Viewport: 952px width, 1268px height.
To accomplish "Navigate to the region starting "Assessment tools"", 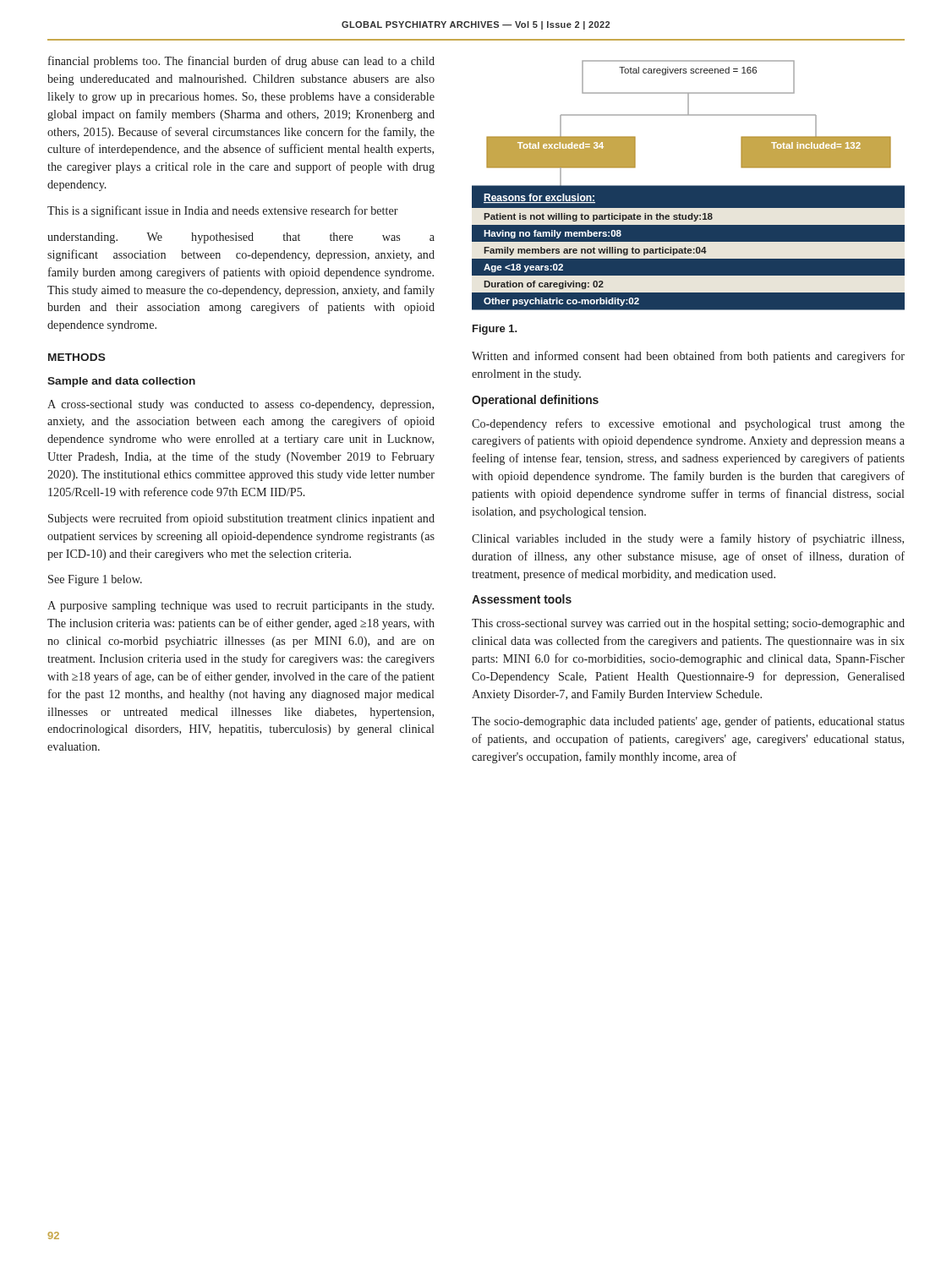I will coord(522,600).
